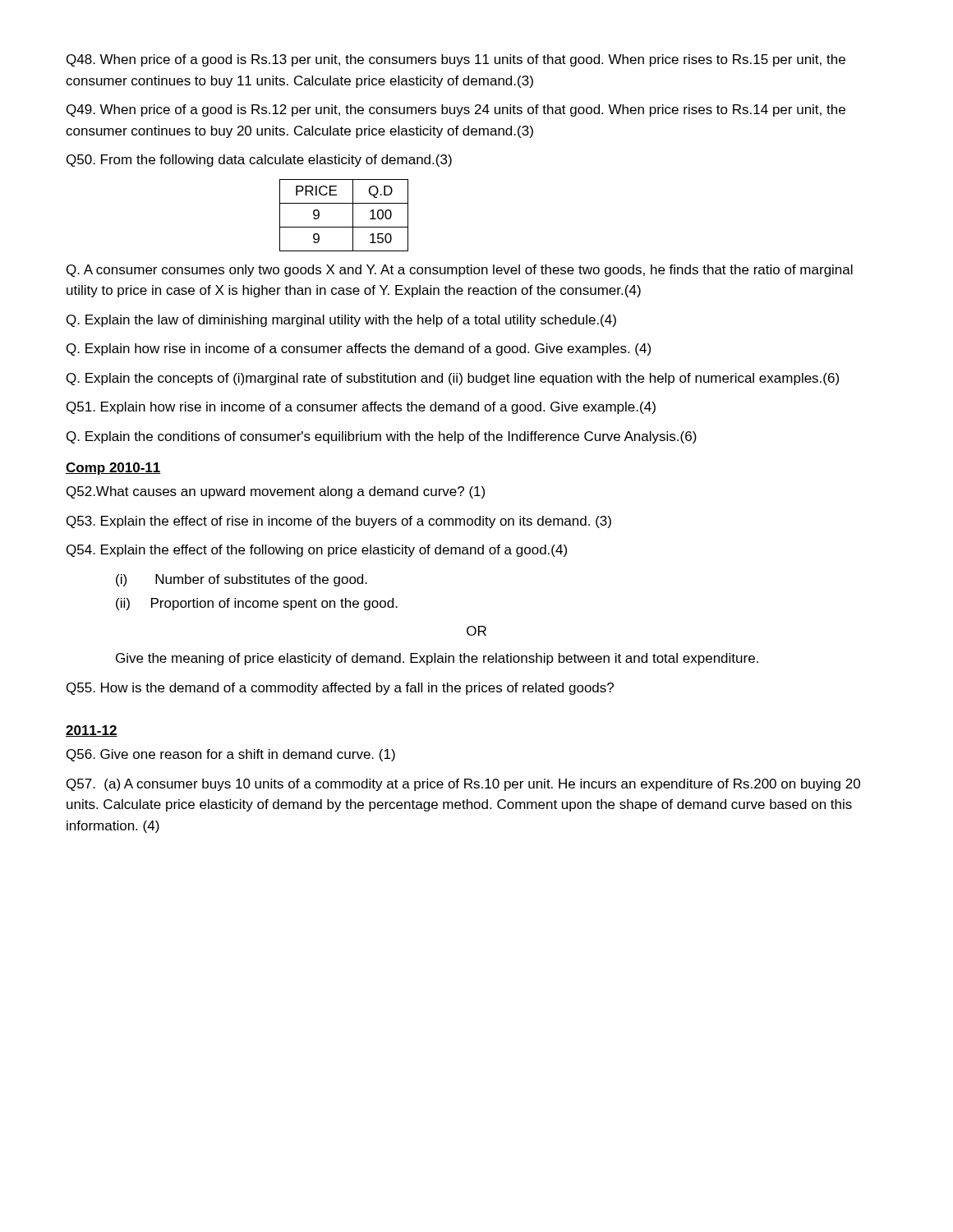Point to the element starting "Q48. When price"
This screenshot has height=1232, width=953.
[x=456, y=70]
